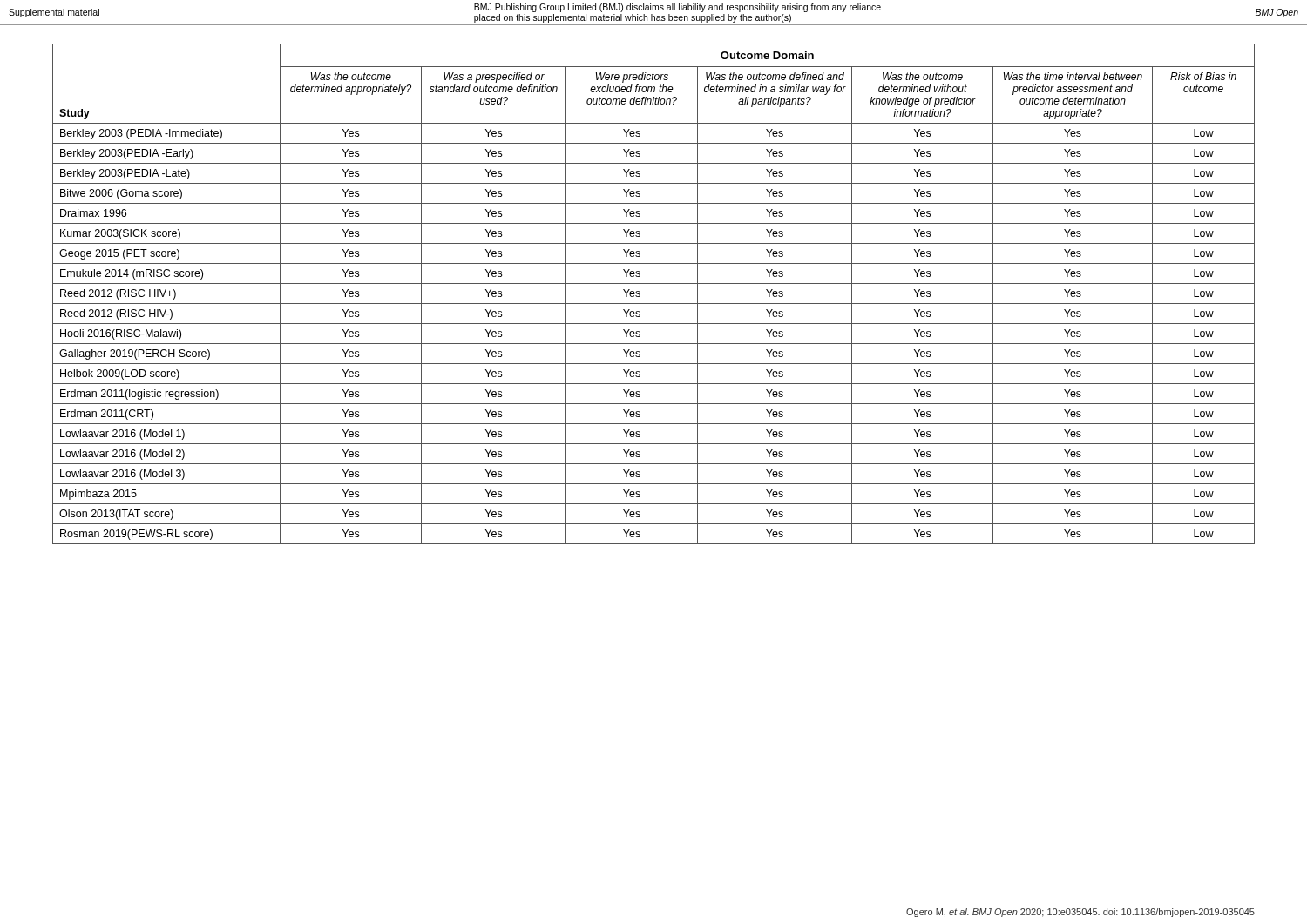Click on the table containing "Berkley 2003(PEDIA -Early)"
Screen dimensions: 924x1307
click(654, 294)
